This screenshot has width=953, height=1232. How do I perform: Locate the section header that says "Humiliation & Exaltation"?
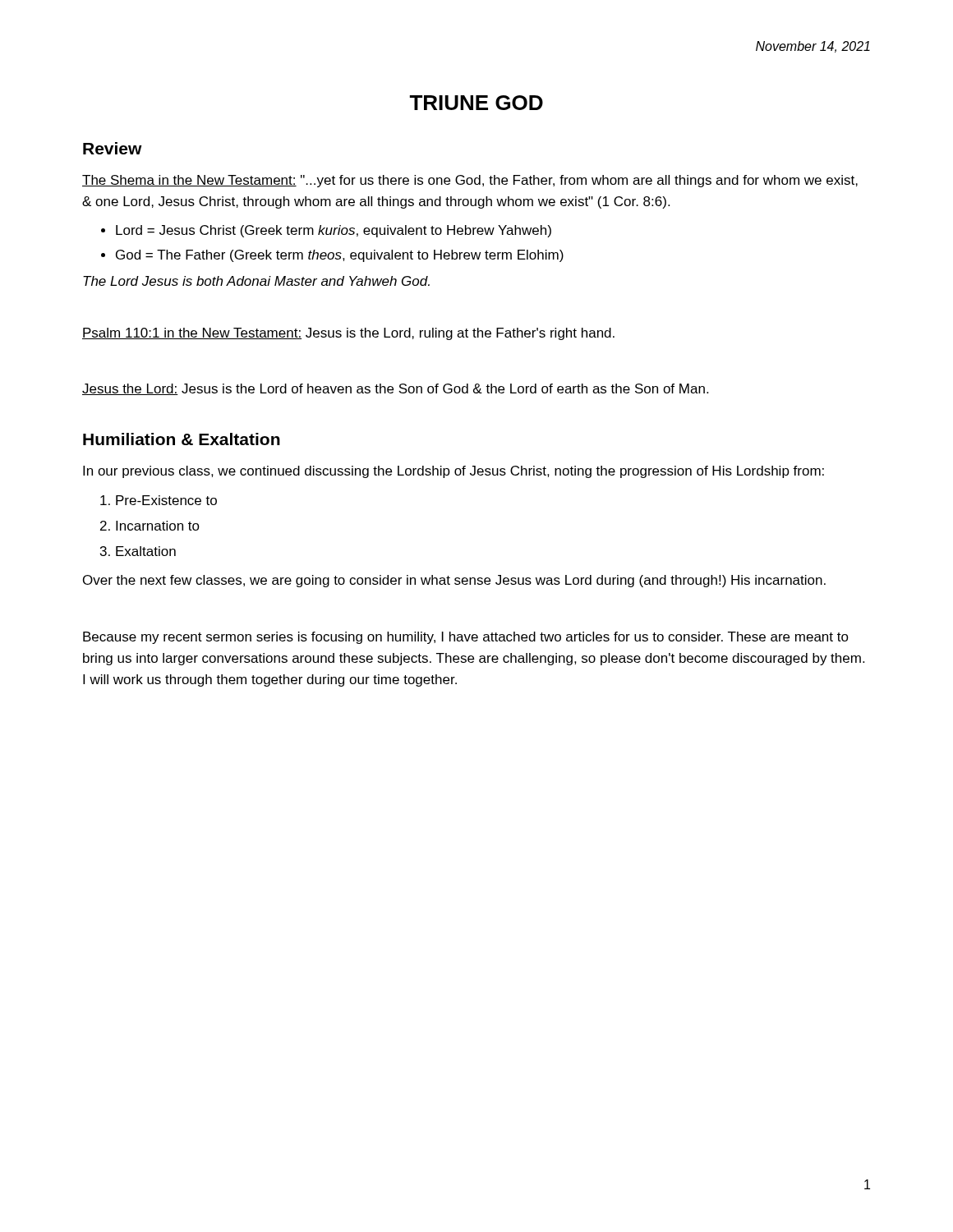tap(181, 439)
